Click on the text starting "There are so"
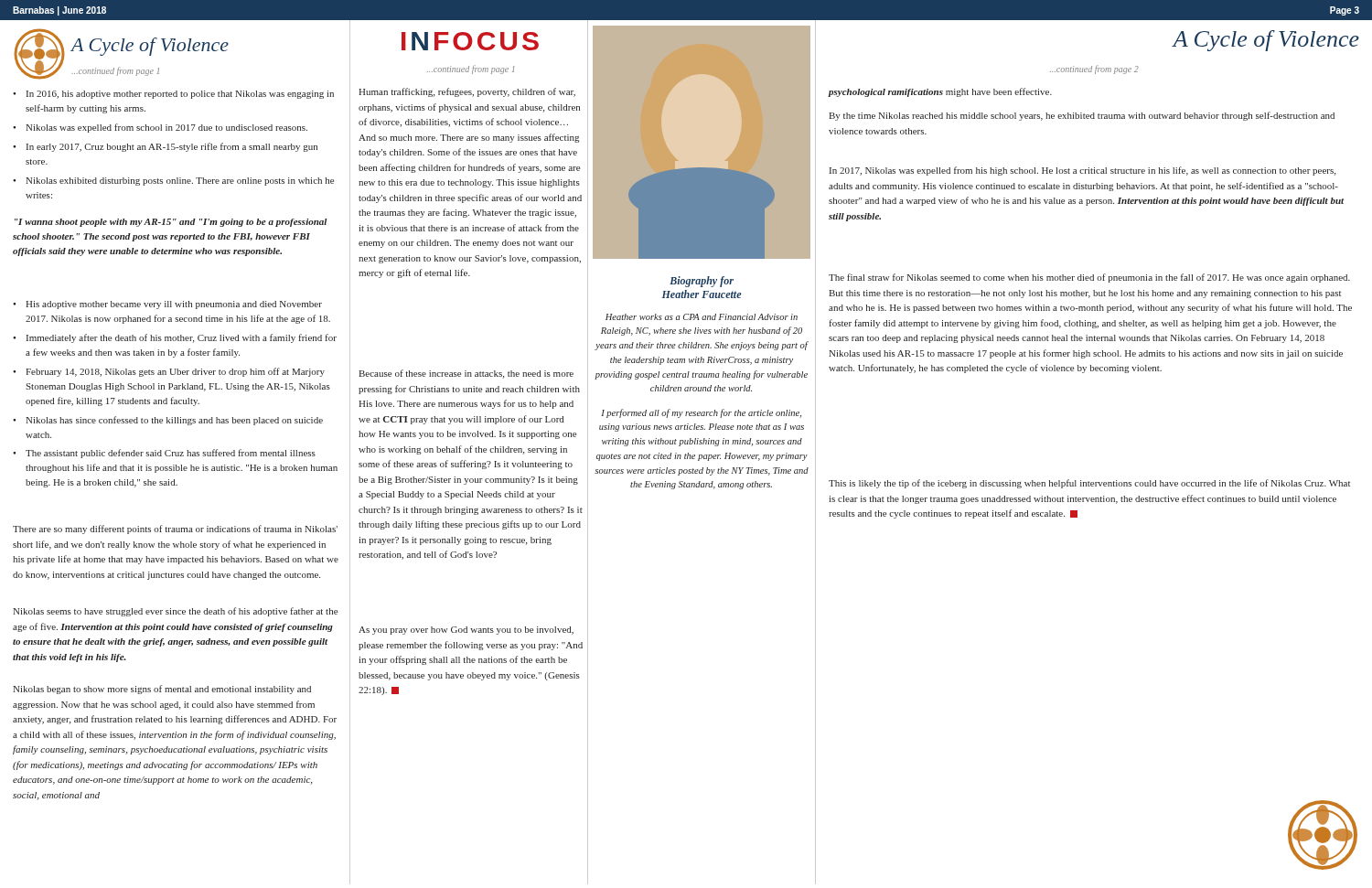This screenshot has width=1372, height=888. [177, 551]
